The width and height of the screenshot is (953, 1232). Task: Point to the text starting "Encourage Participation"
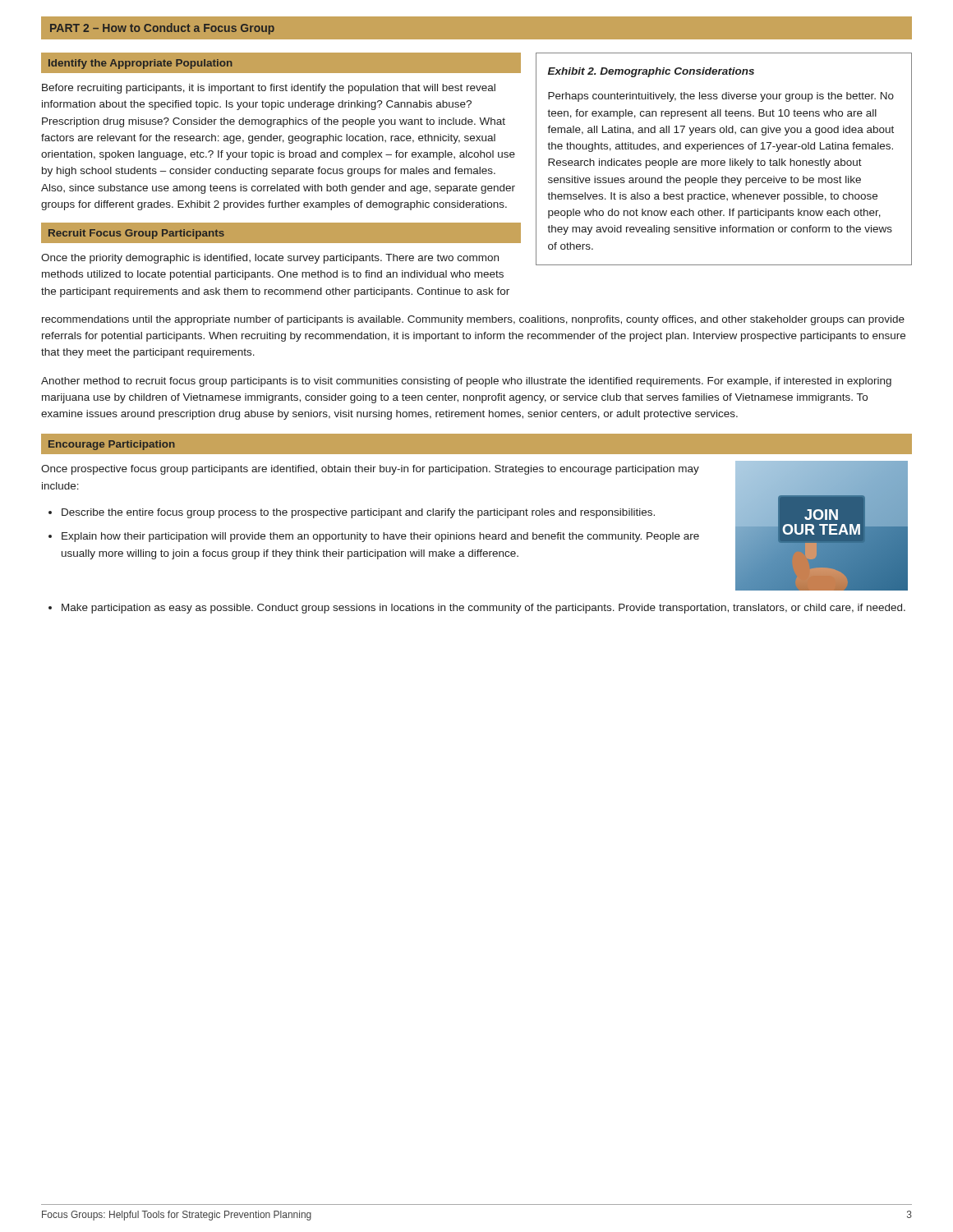(x=476, y=444)
